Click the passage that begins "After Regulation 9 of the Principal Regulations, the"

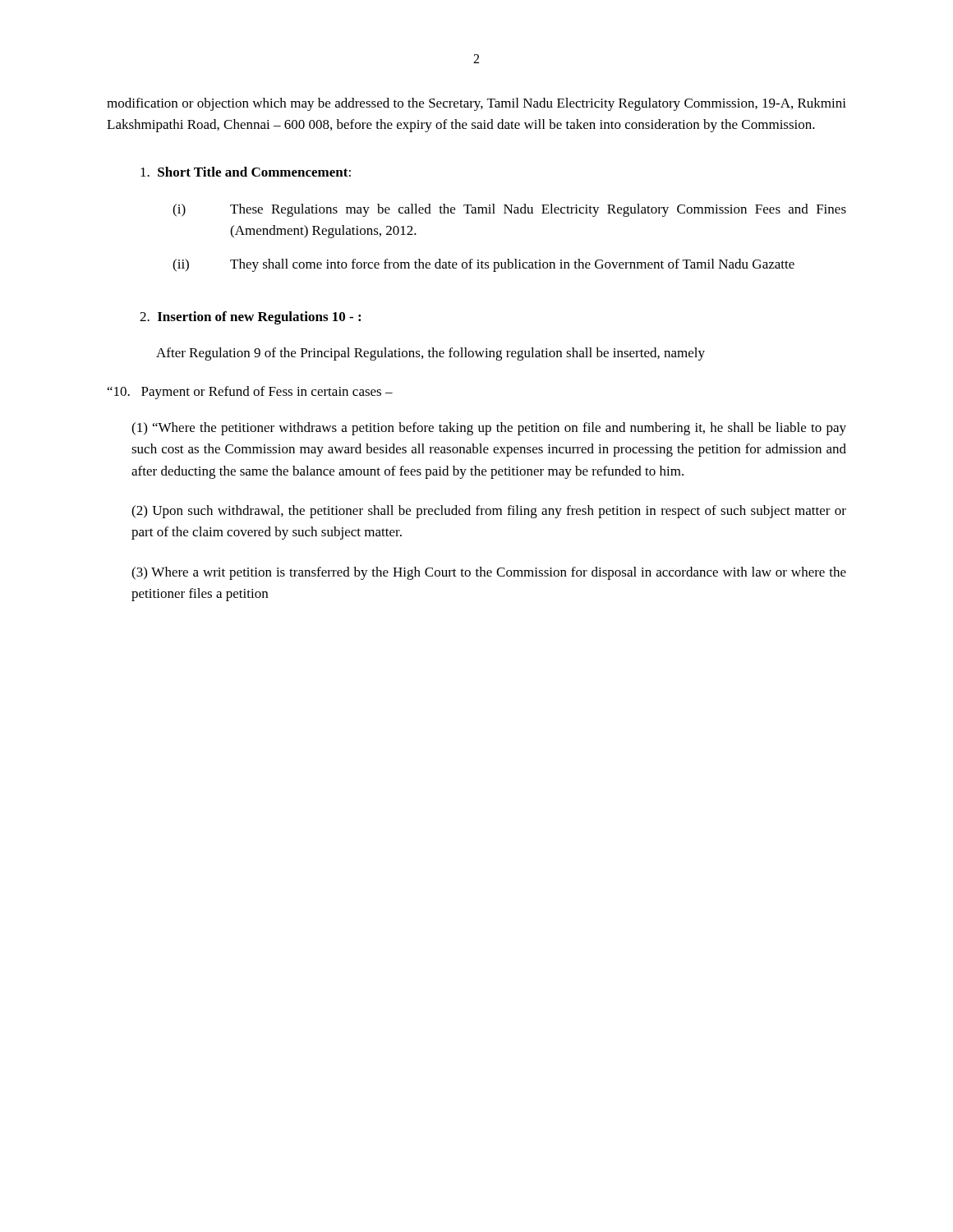pos(431,353)
